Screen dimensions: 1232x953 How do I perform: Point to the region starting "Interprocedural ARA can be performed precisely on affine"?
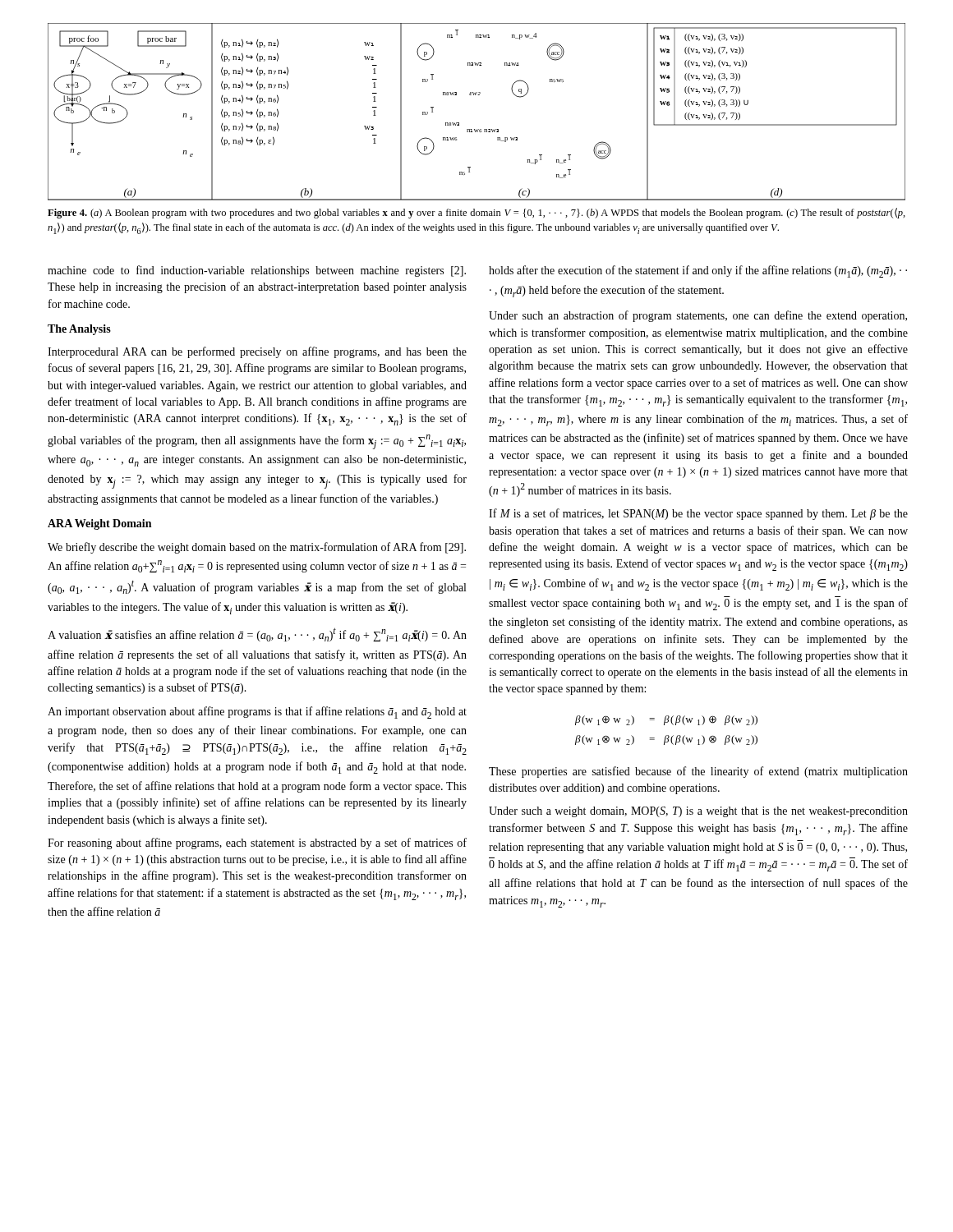[x=257, y=426]
